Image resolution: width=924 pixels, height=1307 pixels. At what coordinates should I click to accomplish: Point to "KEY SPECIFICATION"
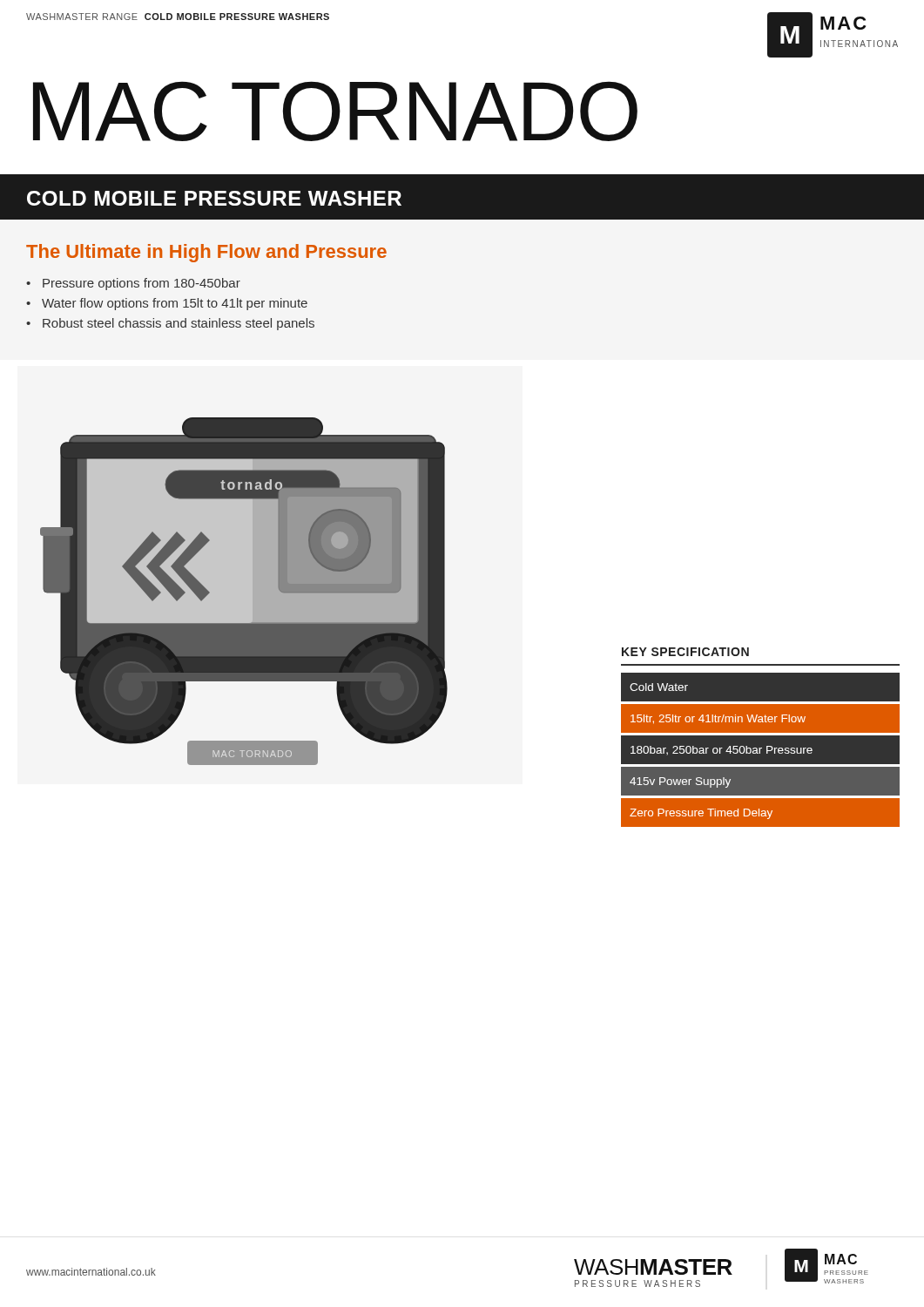[760, 655]
